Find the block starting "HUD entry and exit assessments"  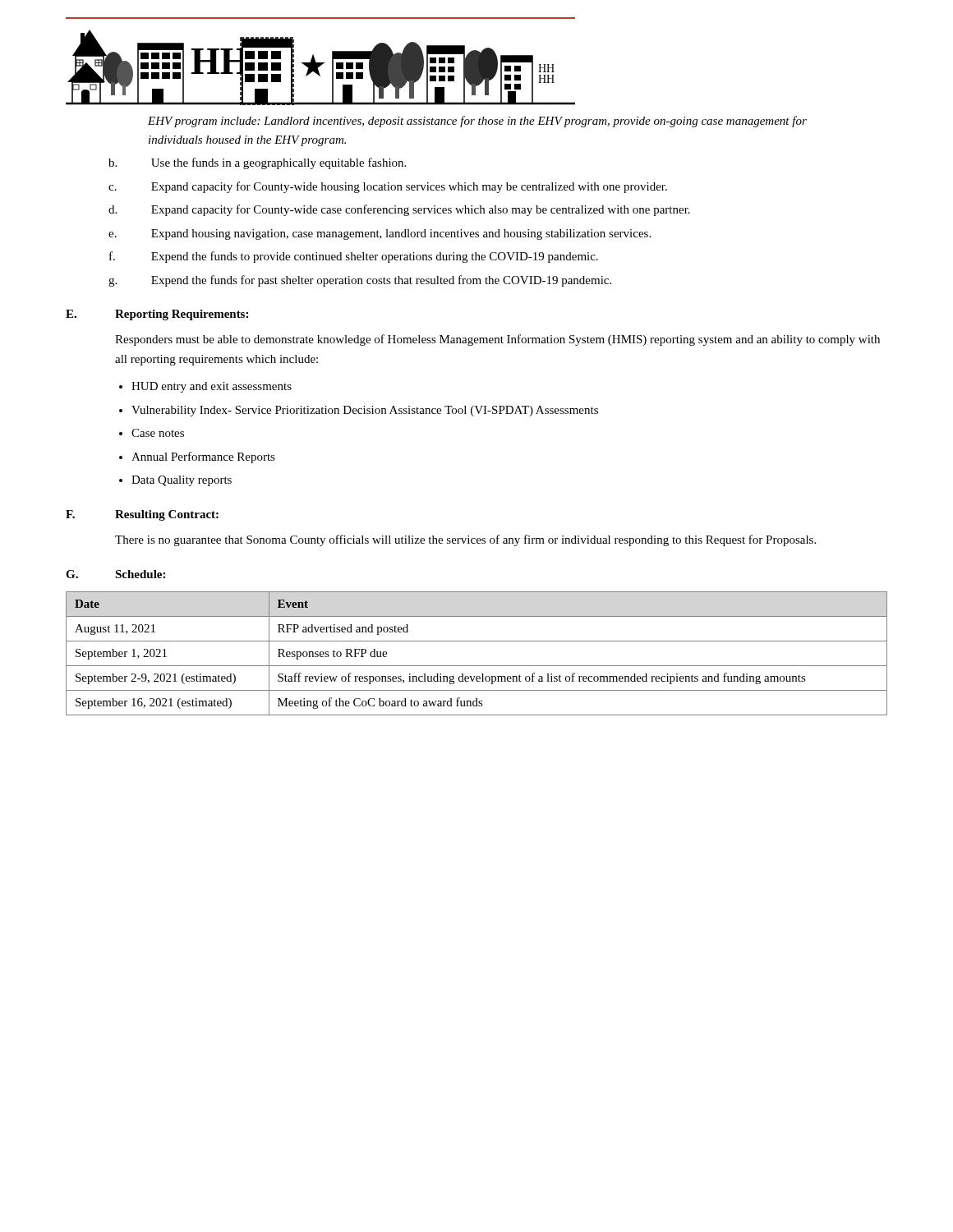[x=212, y=386]
